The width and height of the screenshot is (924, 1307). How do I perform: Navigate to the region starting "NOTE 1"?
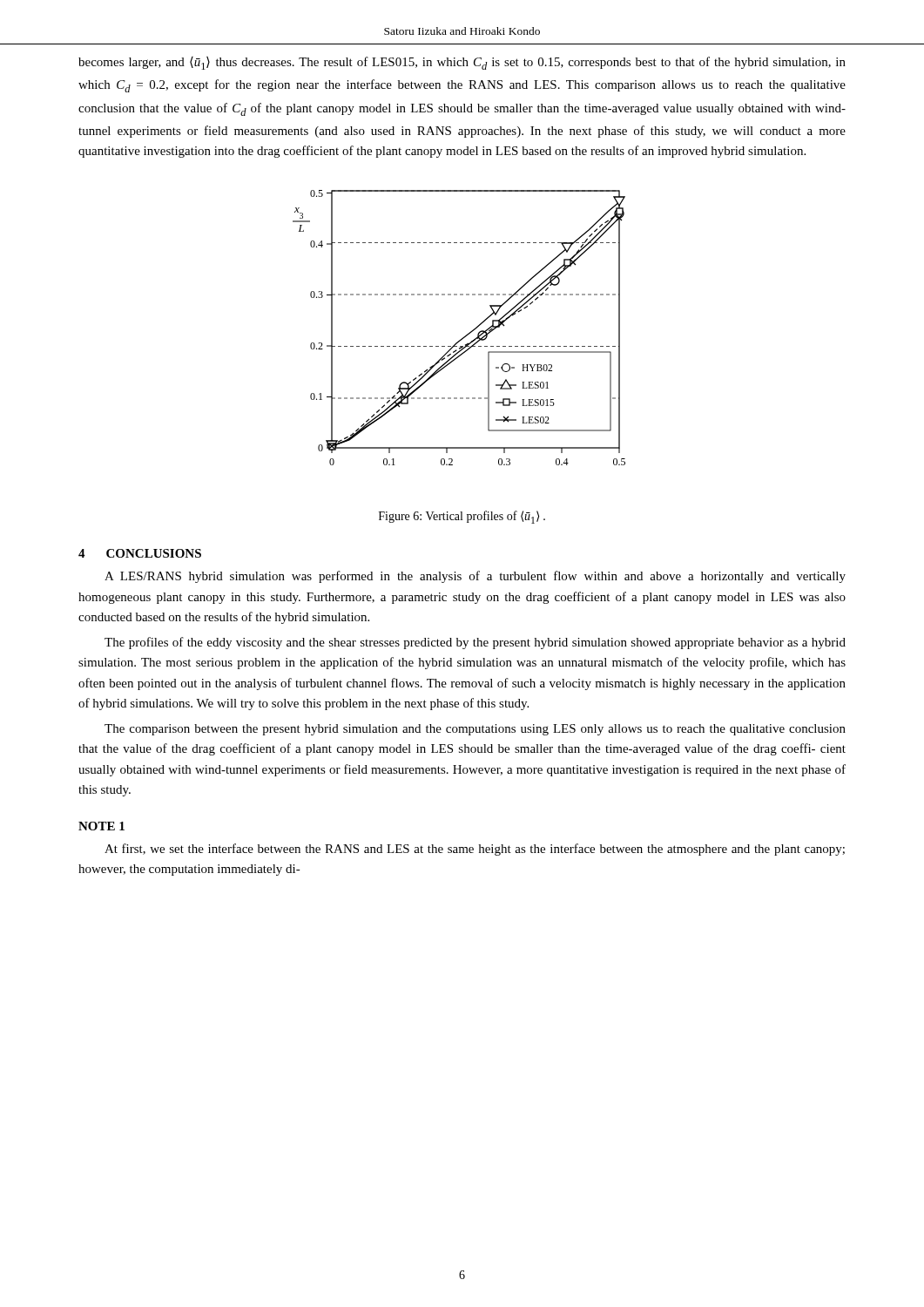click(102, 826)
